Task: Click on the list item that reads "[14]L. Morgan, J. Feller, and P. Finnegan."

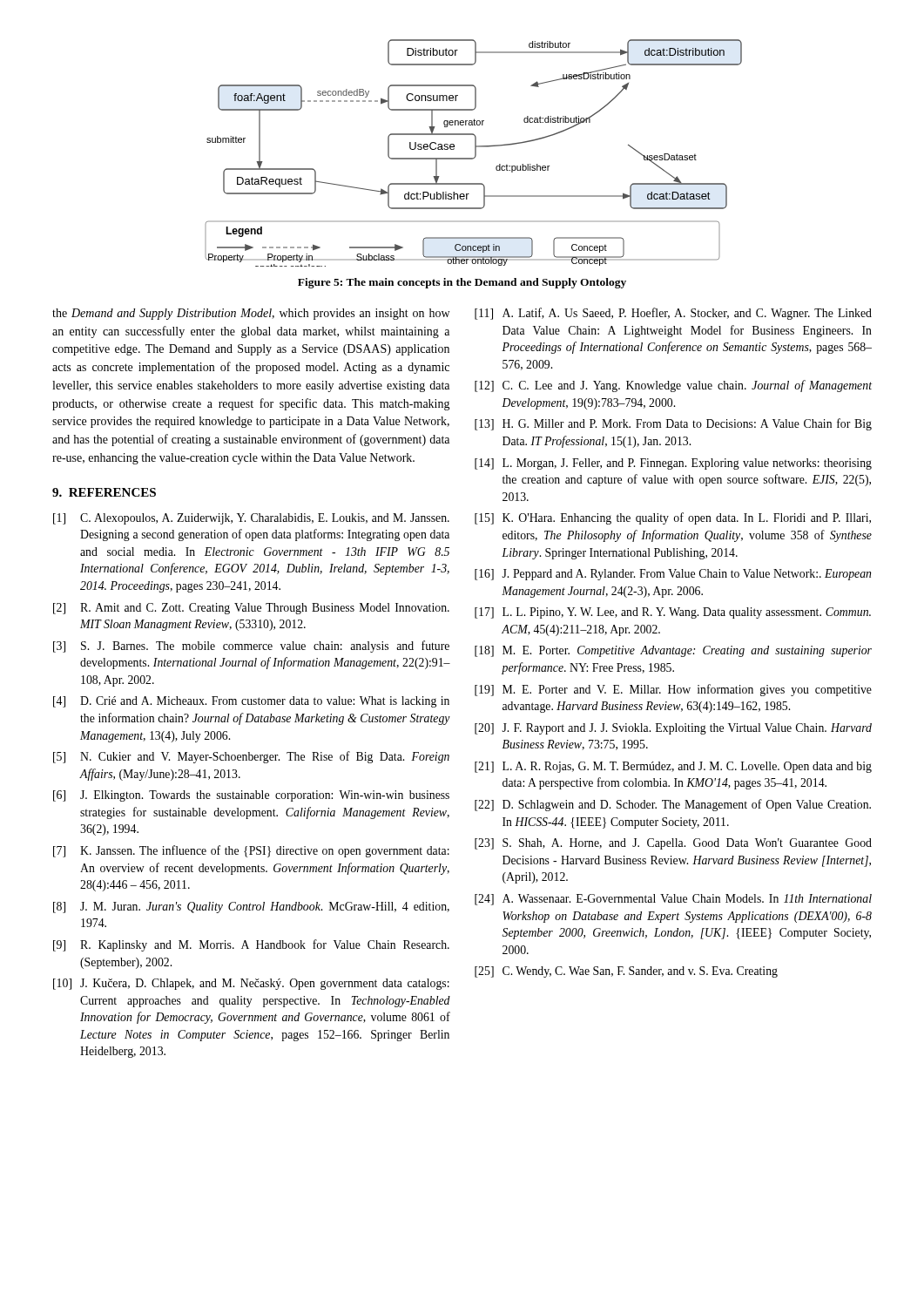Action: click(673, 480)
